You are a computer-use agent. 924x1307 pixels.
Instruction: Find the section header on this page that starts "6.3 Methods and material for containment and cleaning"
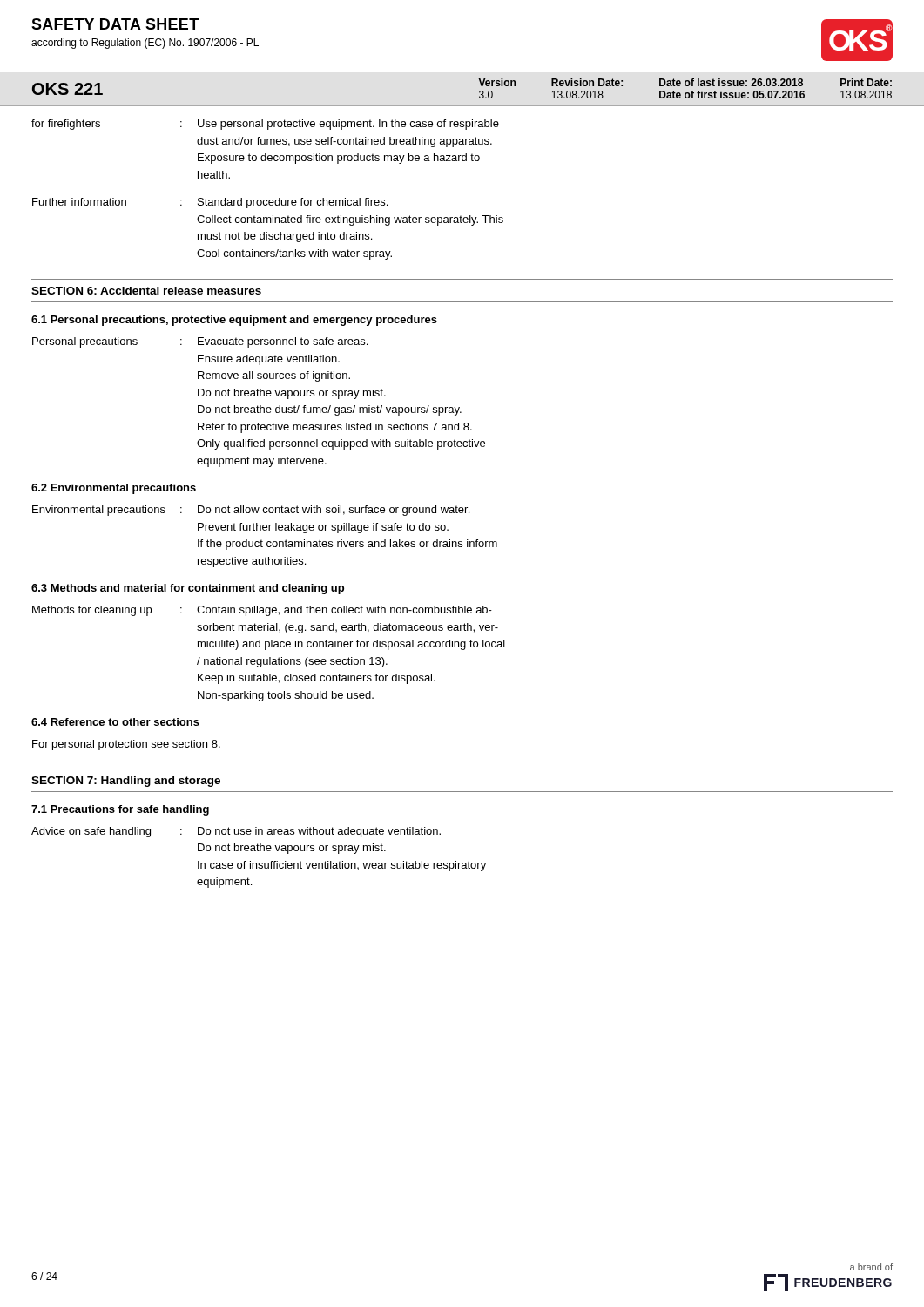coord(188,588)
